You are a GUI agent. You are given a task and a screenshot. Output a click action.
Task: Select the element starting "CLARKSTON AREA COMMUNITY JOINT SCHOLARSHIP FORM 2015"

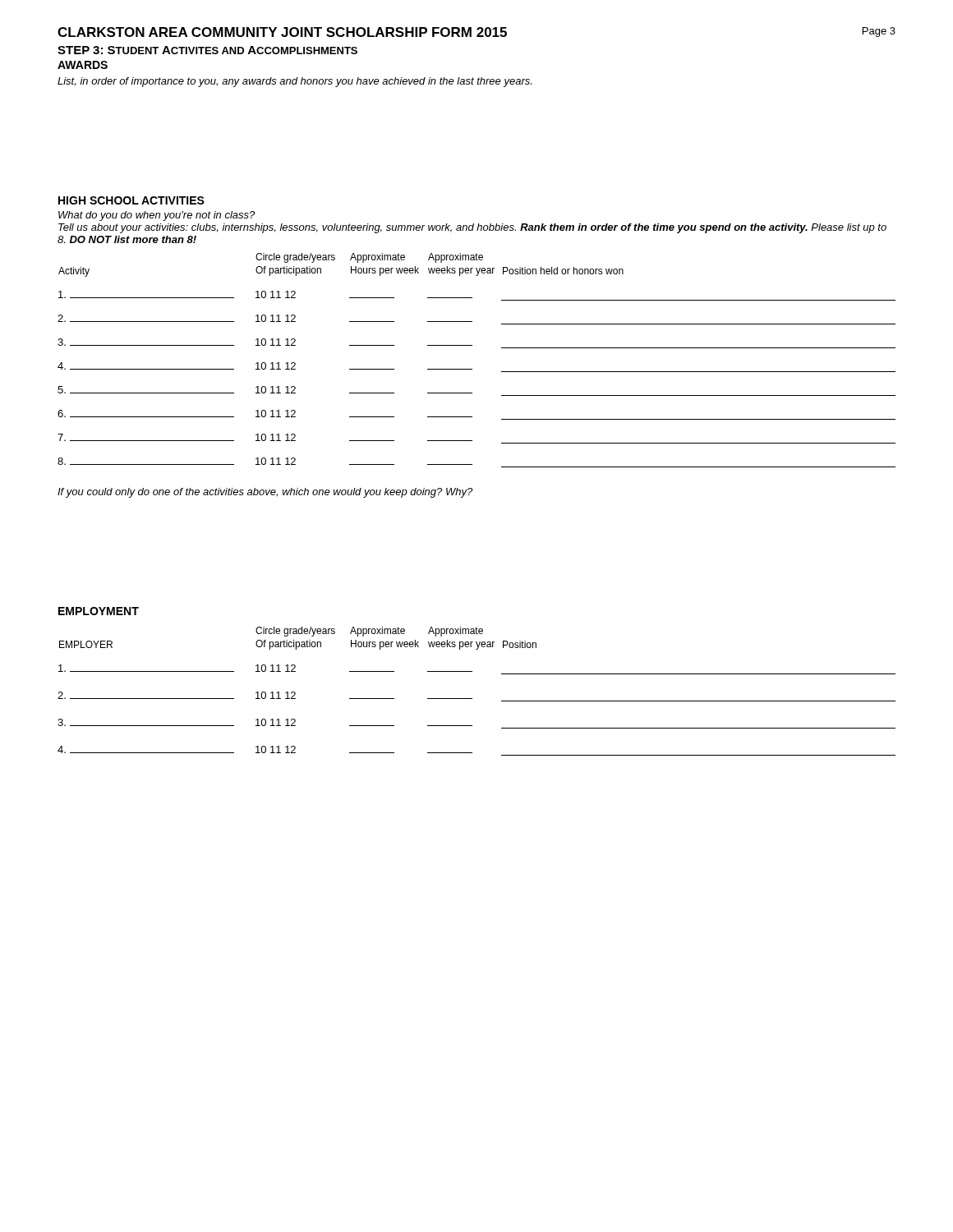[x=282, y=32]
